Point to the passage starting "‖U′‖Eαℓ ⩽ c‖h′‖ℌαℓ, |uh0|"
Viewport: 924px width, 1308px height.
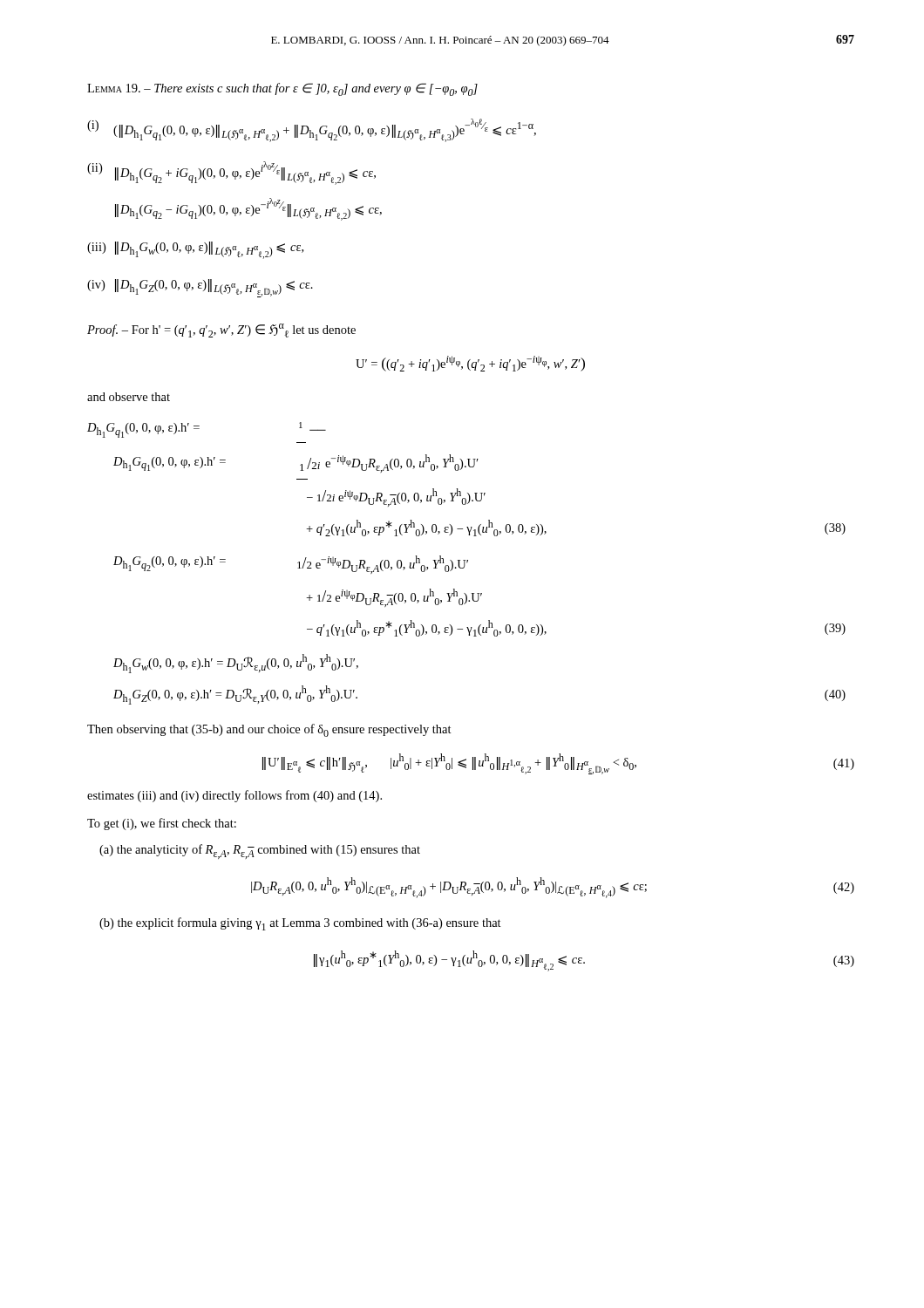click(x=471, y=763)
